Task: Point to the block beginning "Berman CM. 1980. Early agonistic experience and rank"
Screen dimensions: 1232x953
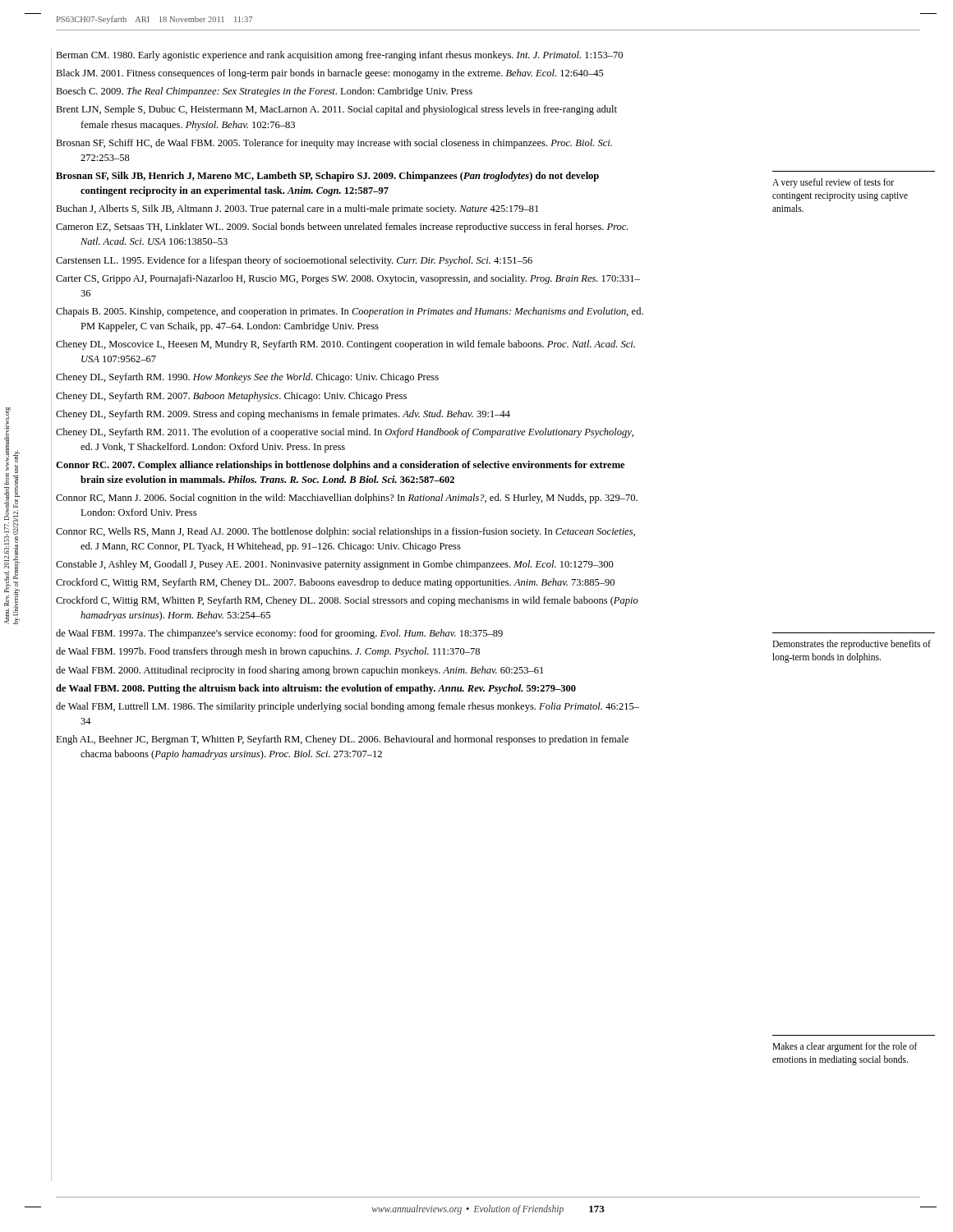Action: coord(340,55)
